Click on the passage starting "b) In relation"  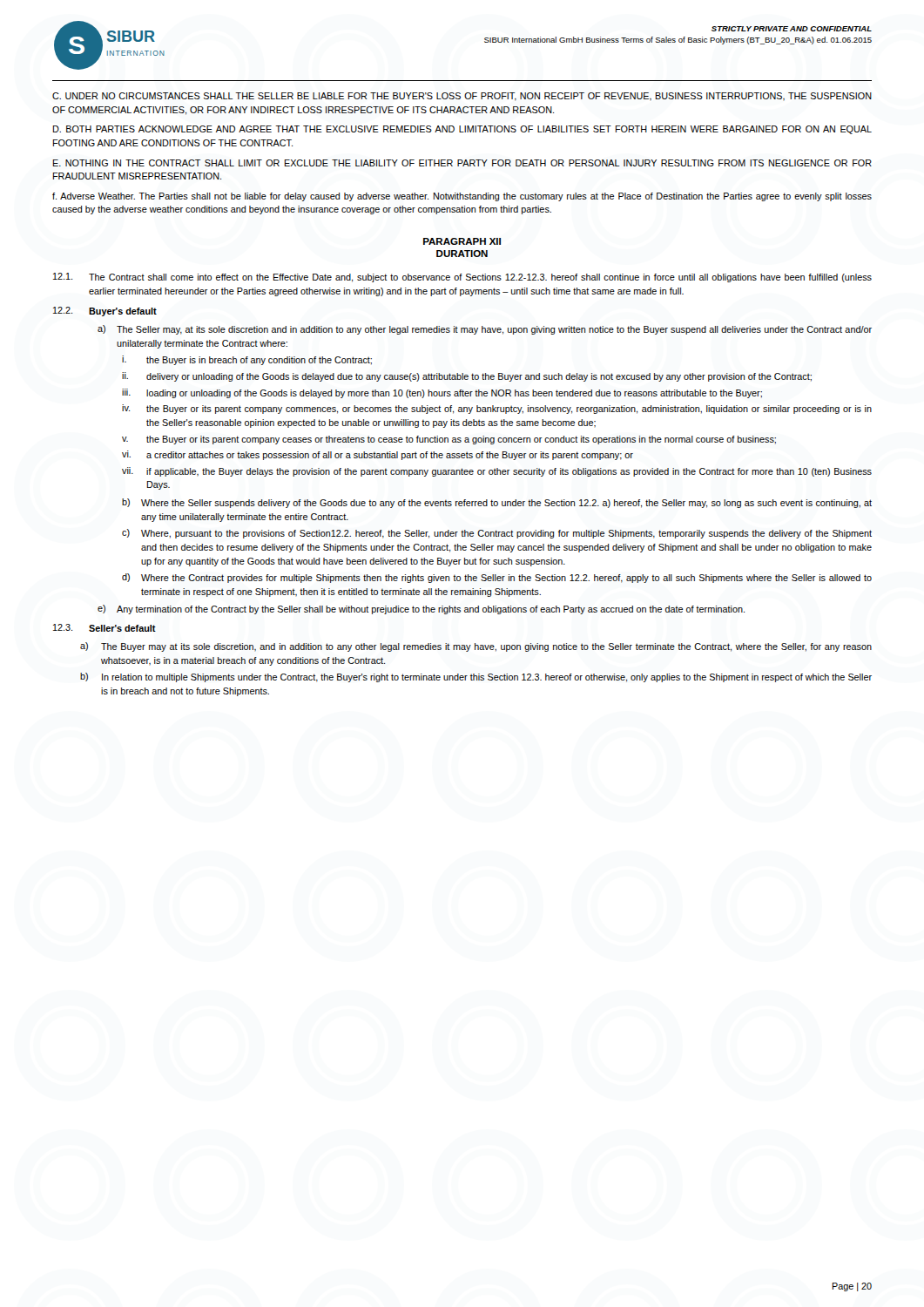tap(476, 685)
